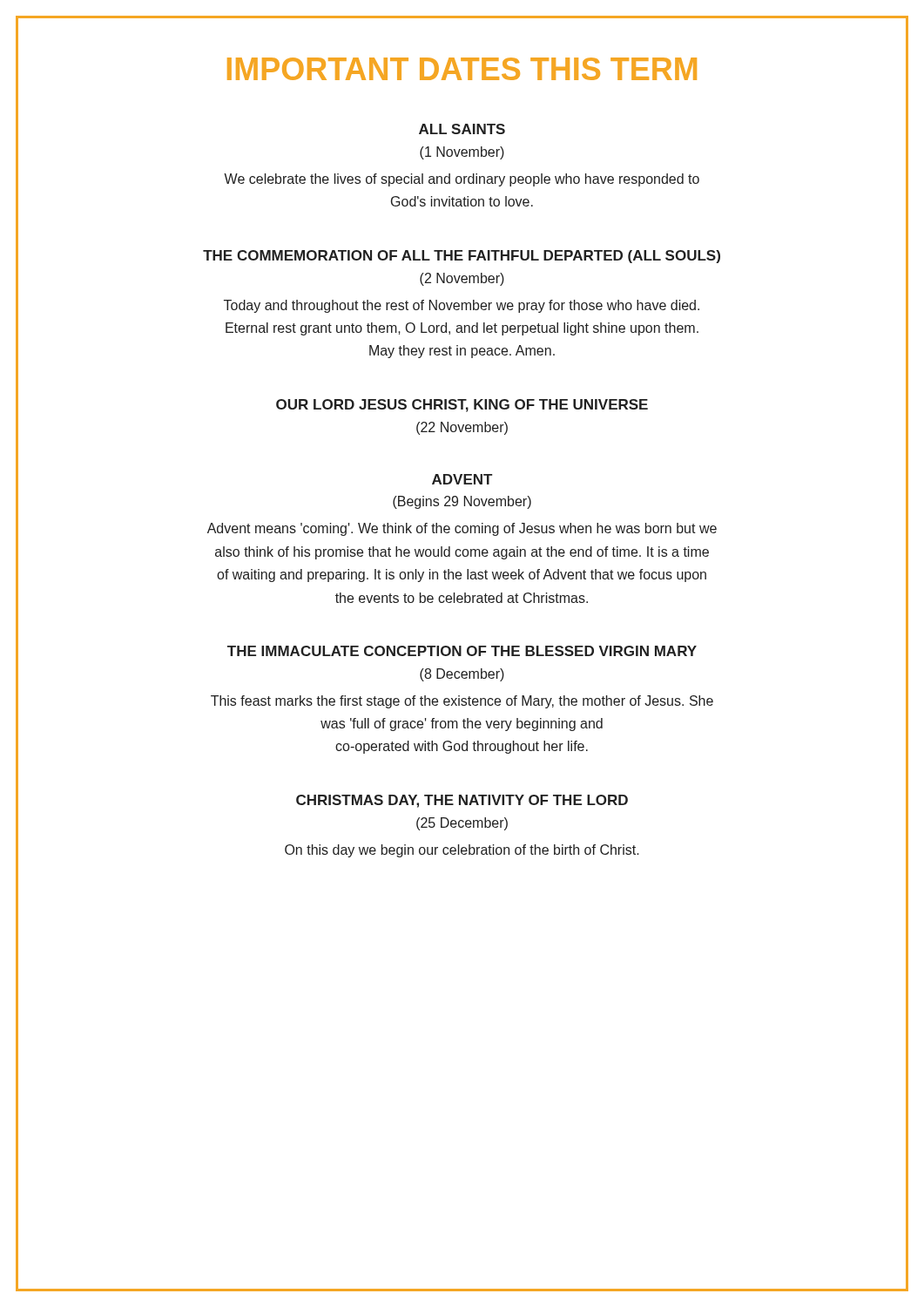Find the text block with the text "(1 November) We celebrate"
924x1307 pixels.
[462, 178]
